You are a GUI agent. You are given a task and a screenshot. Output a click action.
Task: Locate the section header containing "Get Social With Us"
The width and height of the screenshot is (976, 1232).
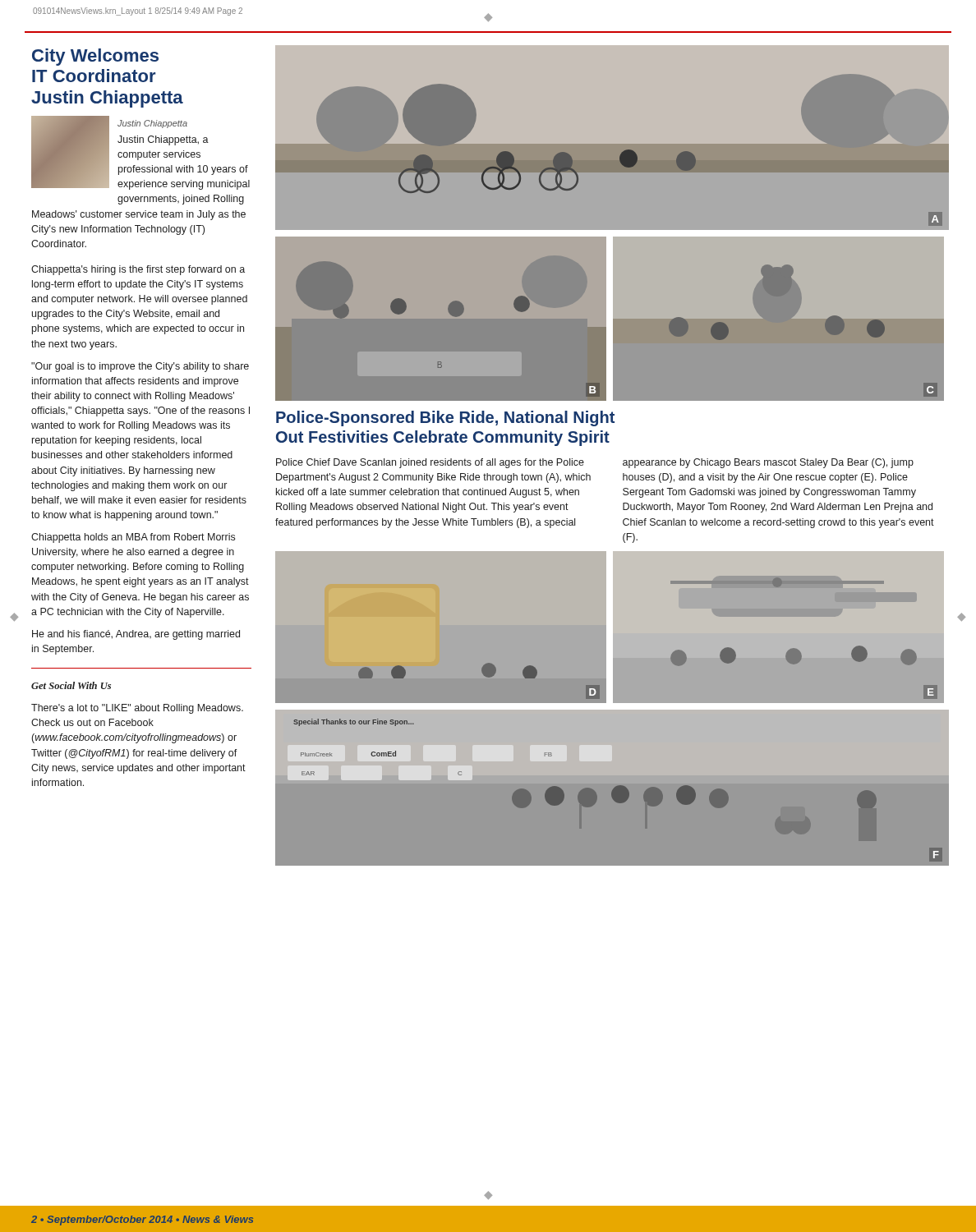[x=71, y=685]
